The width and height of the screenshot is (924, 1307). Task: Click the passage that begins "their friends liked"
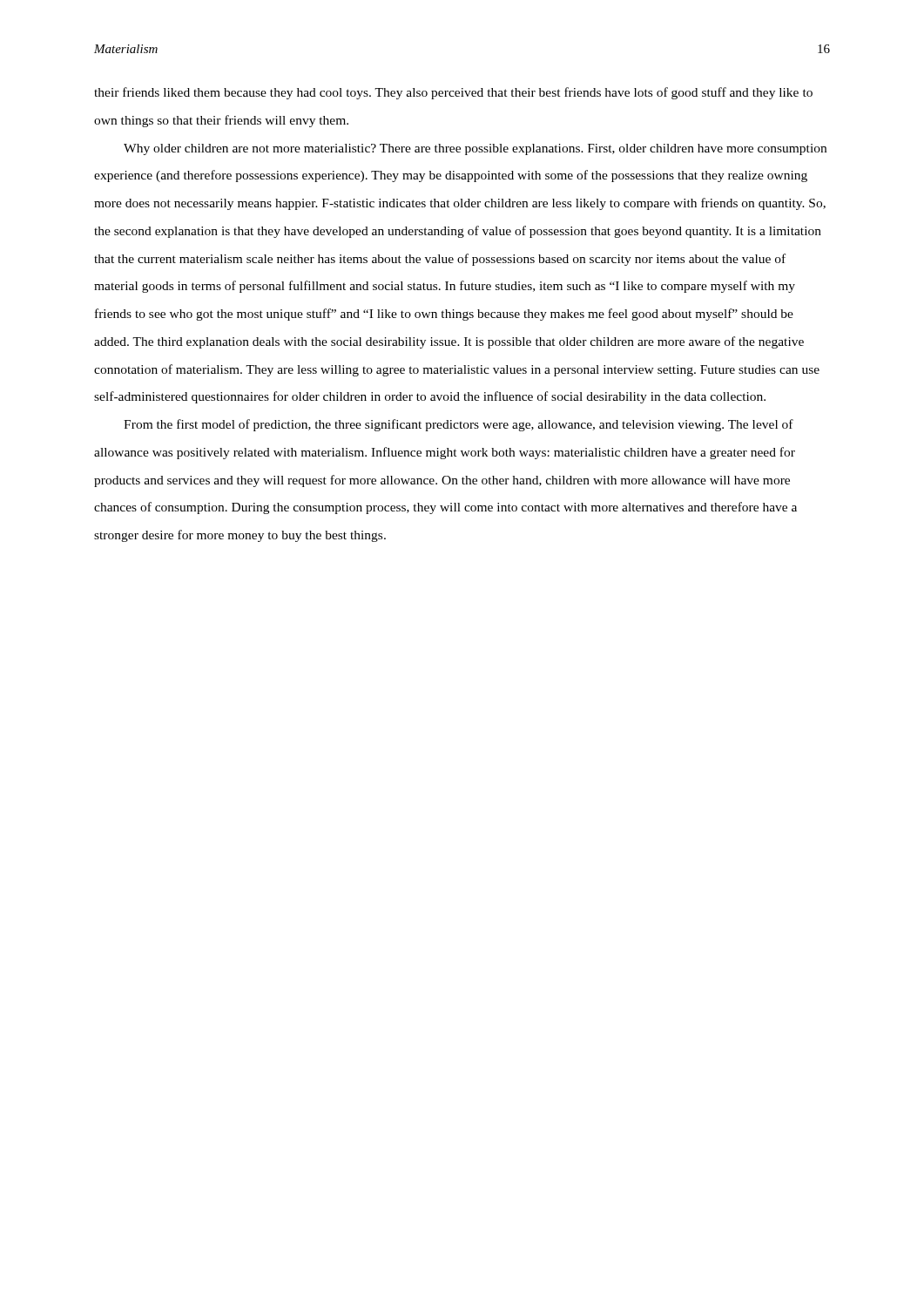click(462, 106)
